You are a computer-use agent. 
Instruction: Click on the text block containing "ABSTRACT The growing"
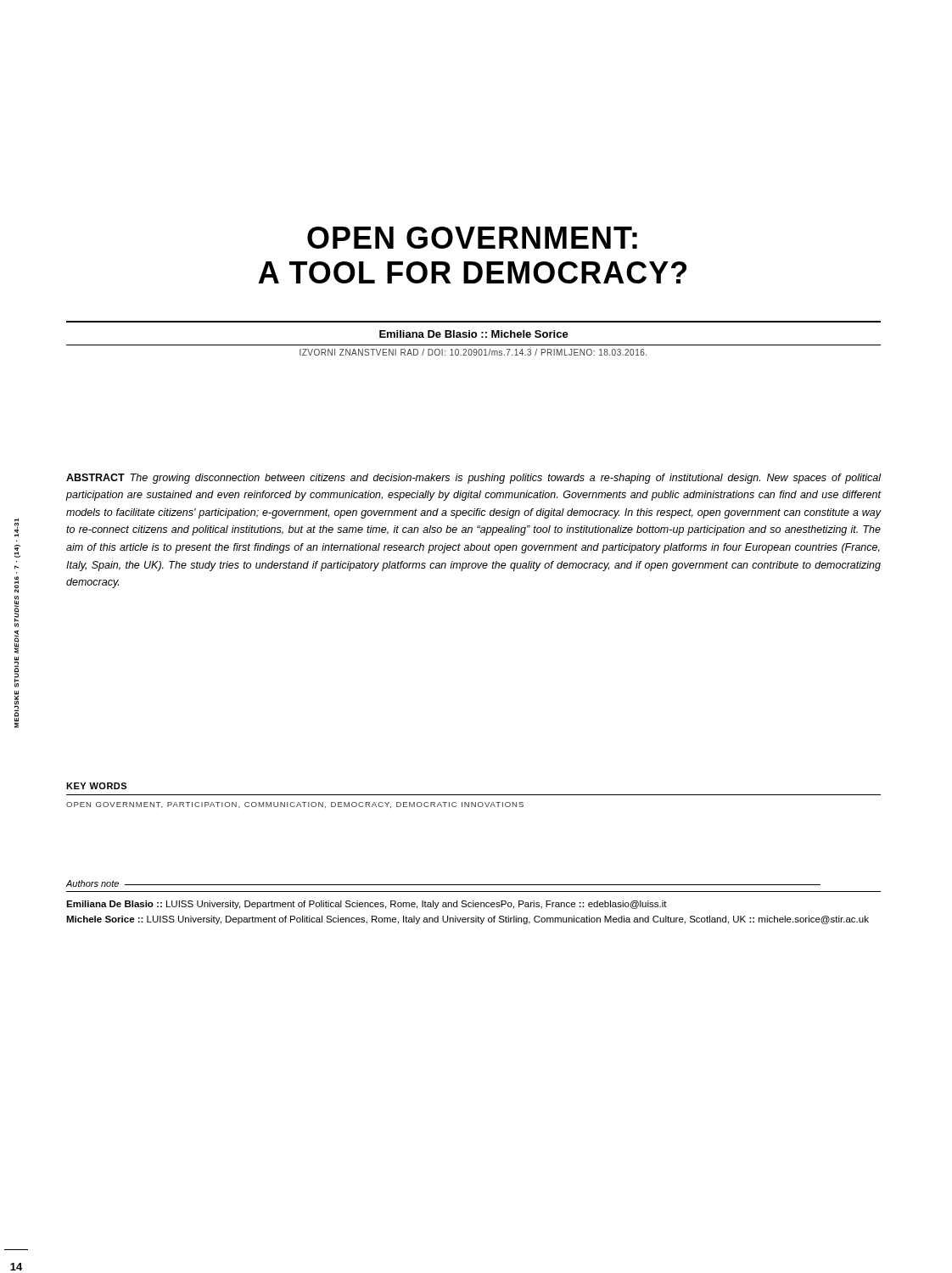pyautogui.click(x=473, y=530)
